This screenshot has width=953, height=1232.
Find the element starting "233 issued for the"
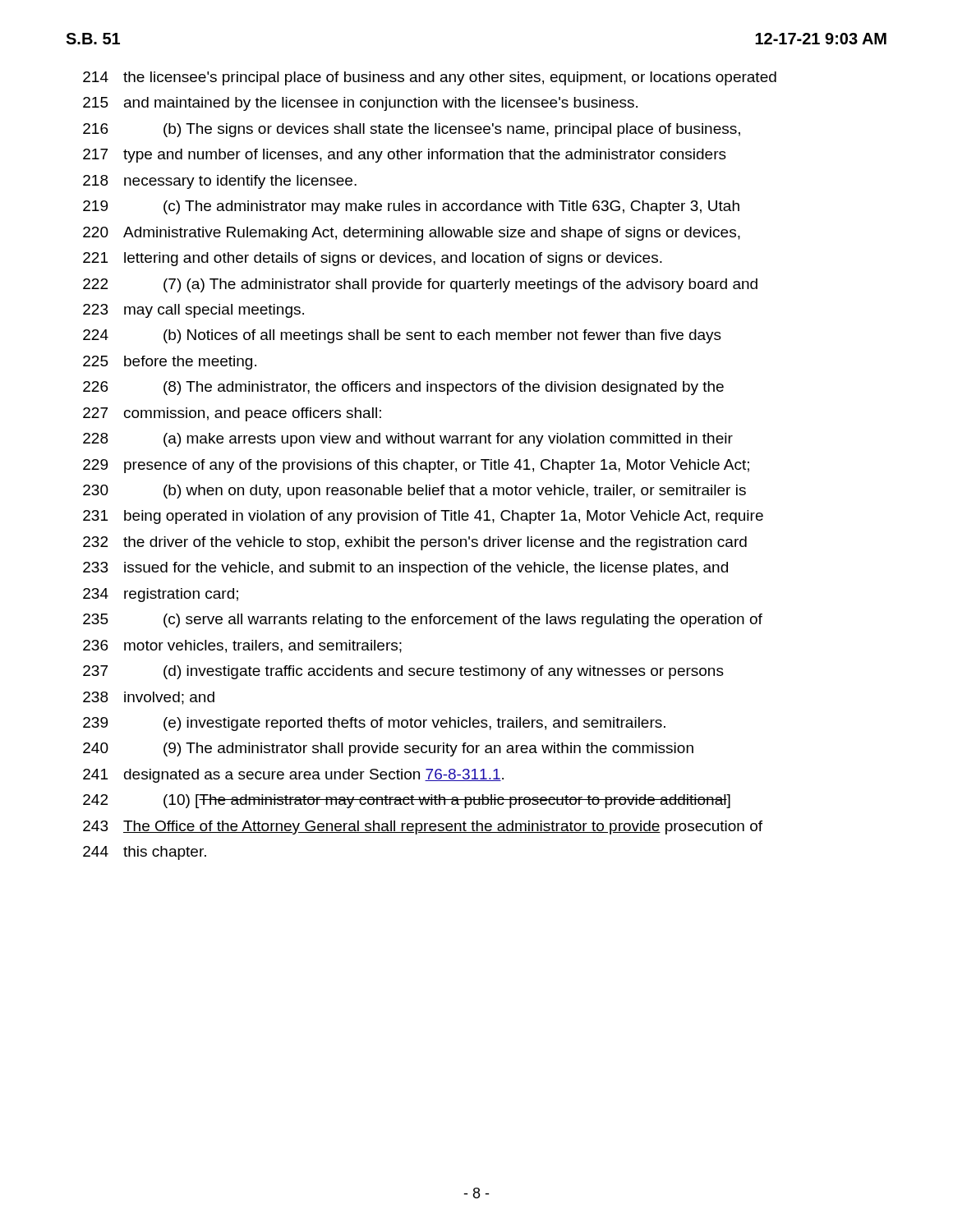coord(476,568)
